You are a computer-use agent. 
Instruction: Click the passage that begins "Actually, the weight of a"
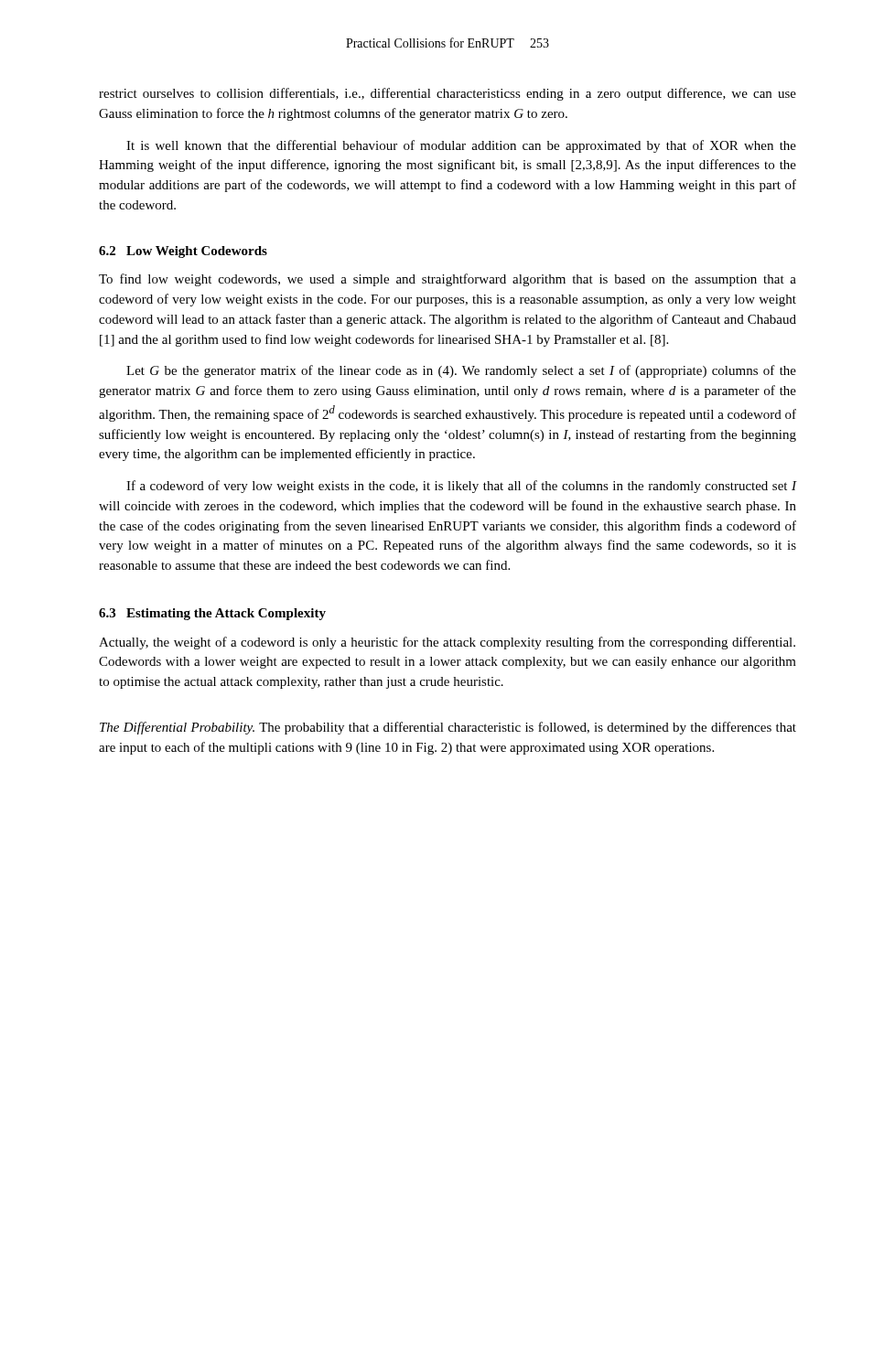pos(448,662)
